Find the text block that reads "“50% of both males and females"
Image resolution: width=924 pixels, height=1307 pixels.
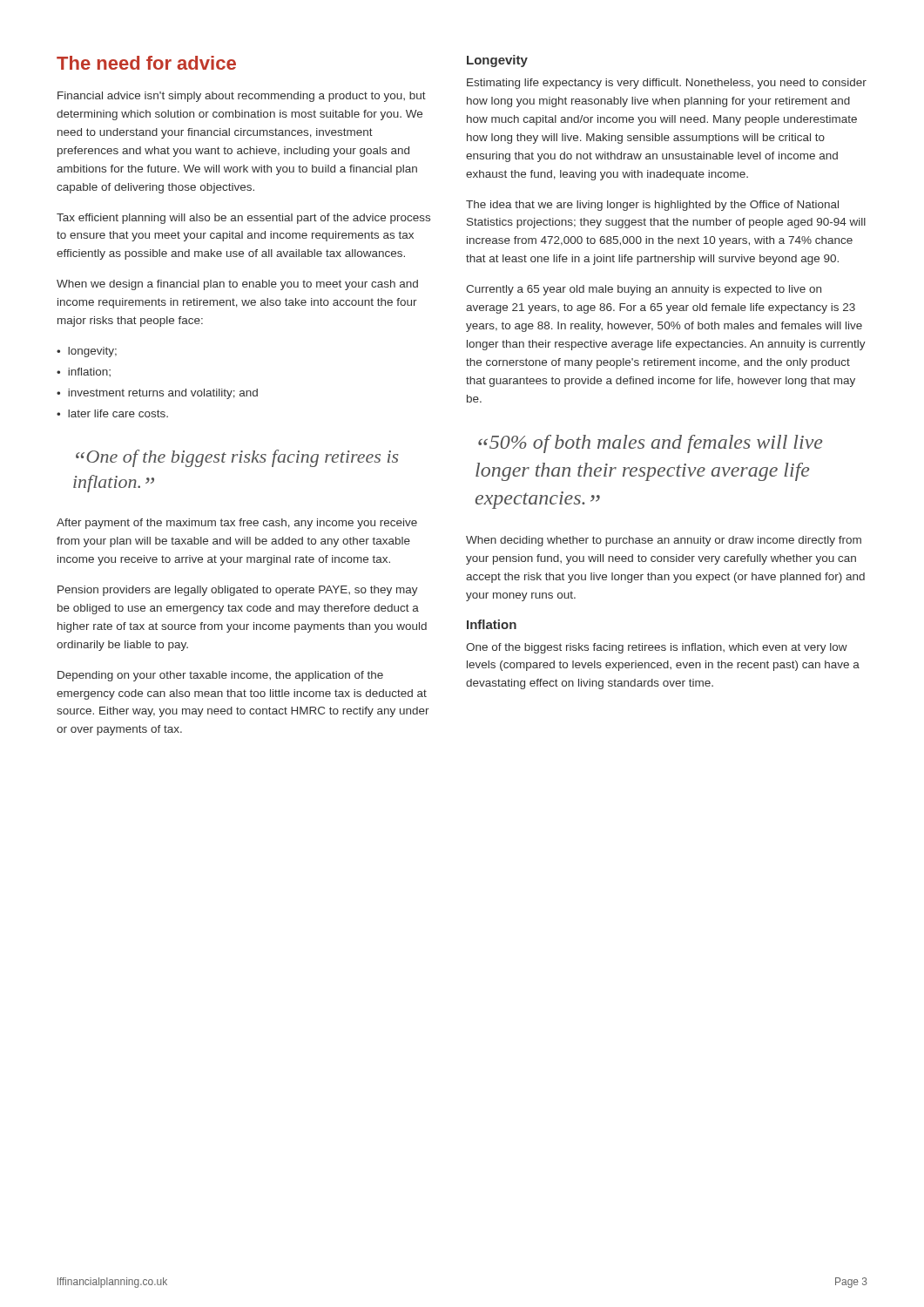pos(671,470)
